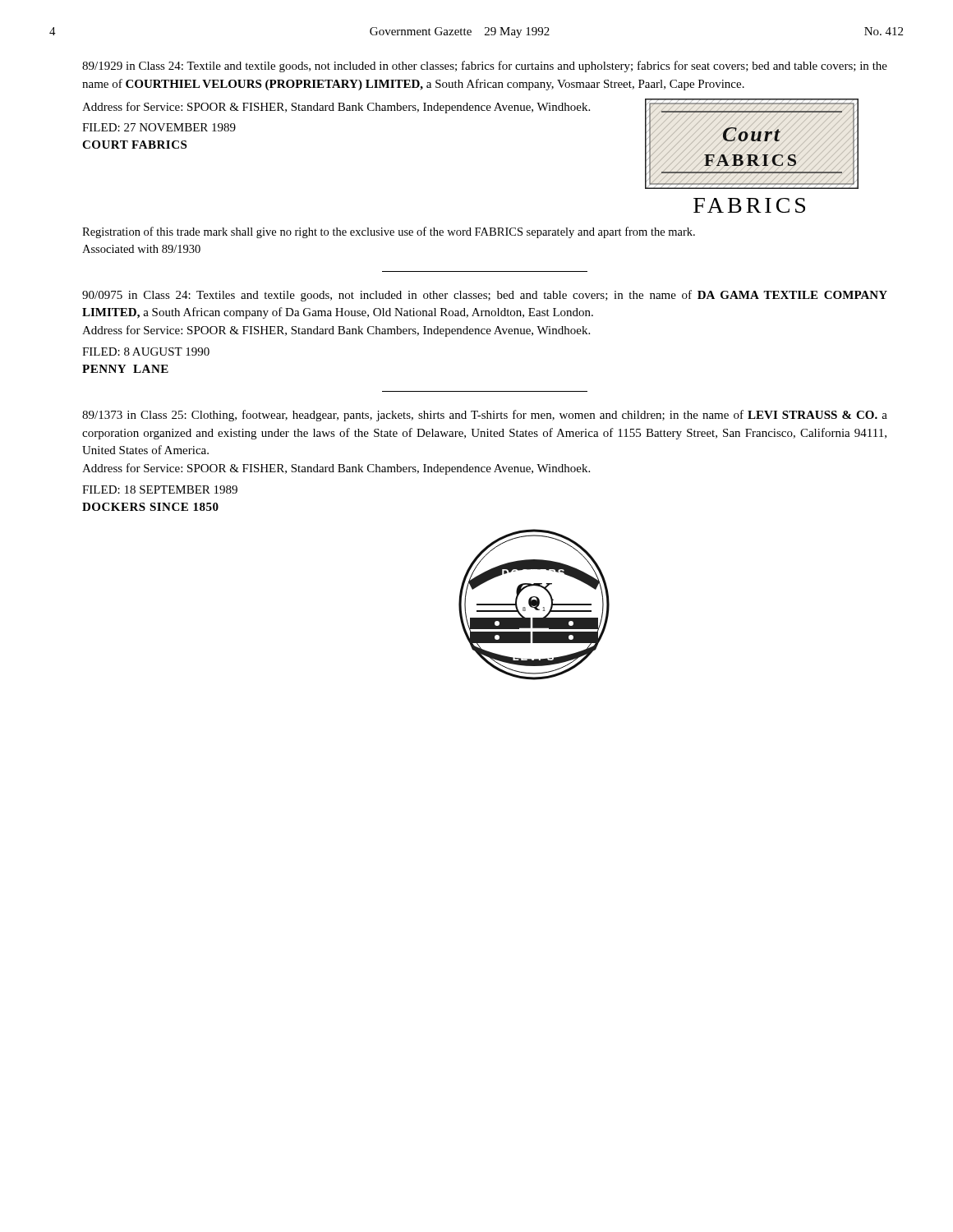This screenshot has width=953, height=1232.
Task: Find "Associated with 89/1930" on this page
Action: (141, 248)
